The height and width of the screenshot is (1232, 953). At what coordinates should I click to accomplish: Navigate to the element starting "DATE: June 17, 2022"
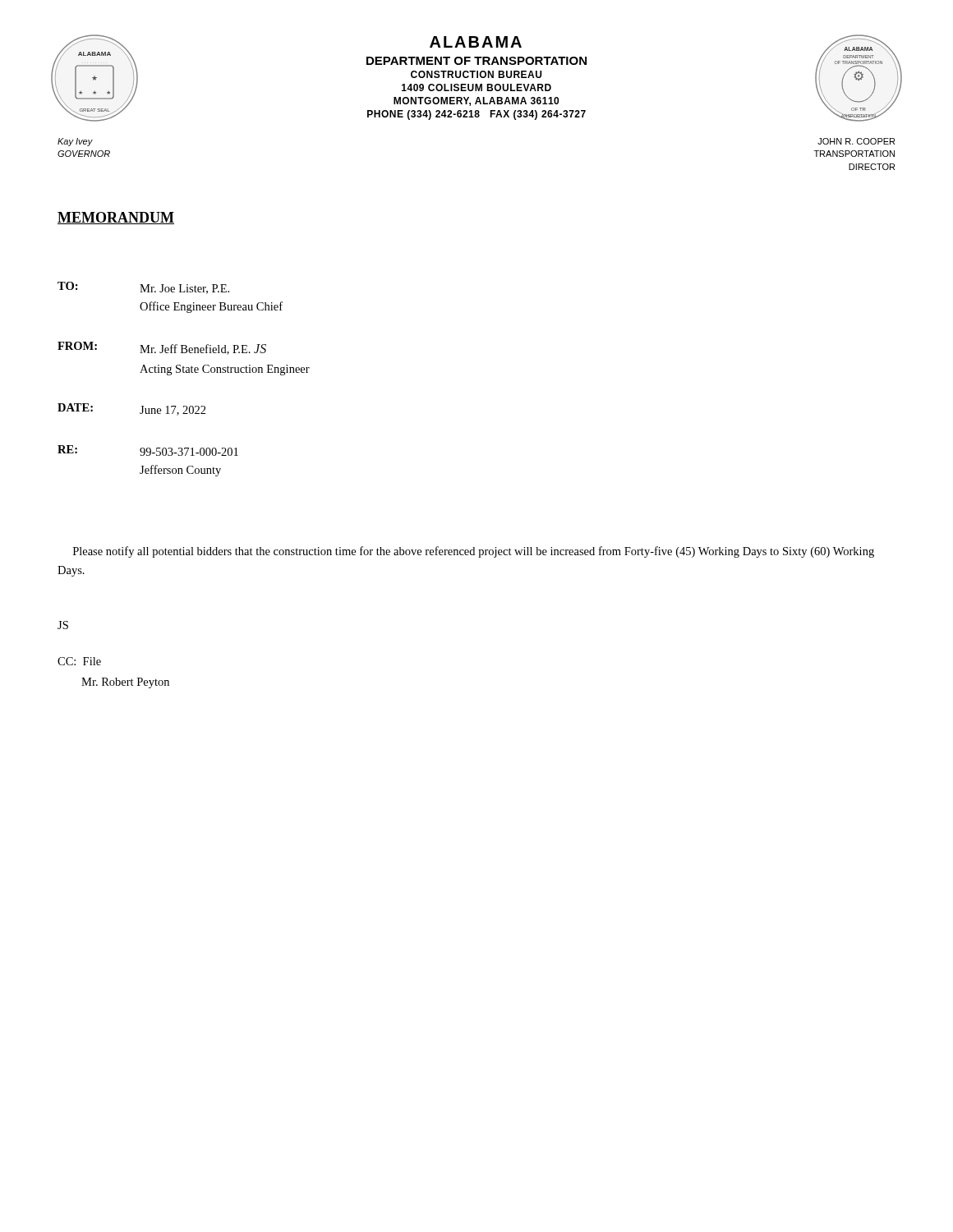tap(132, 410)
